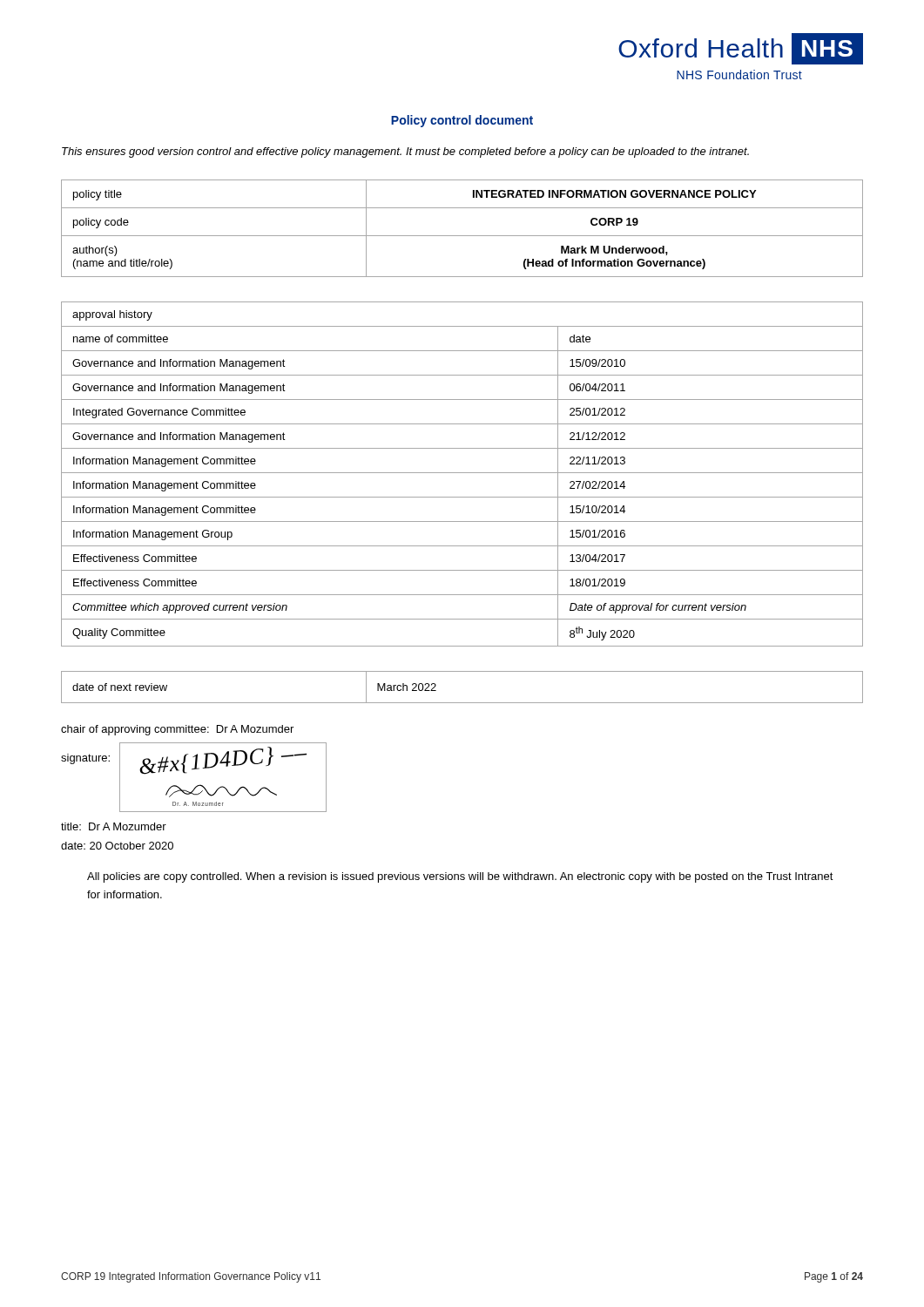Click on the illustration
The image size is (924, 1307).
223,777
